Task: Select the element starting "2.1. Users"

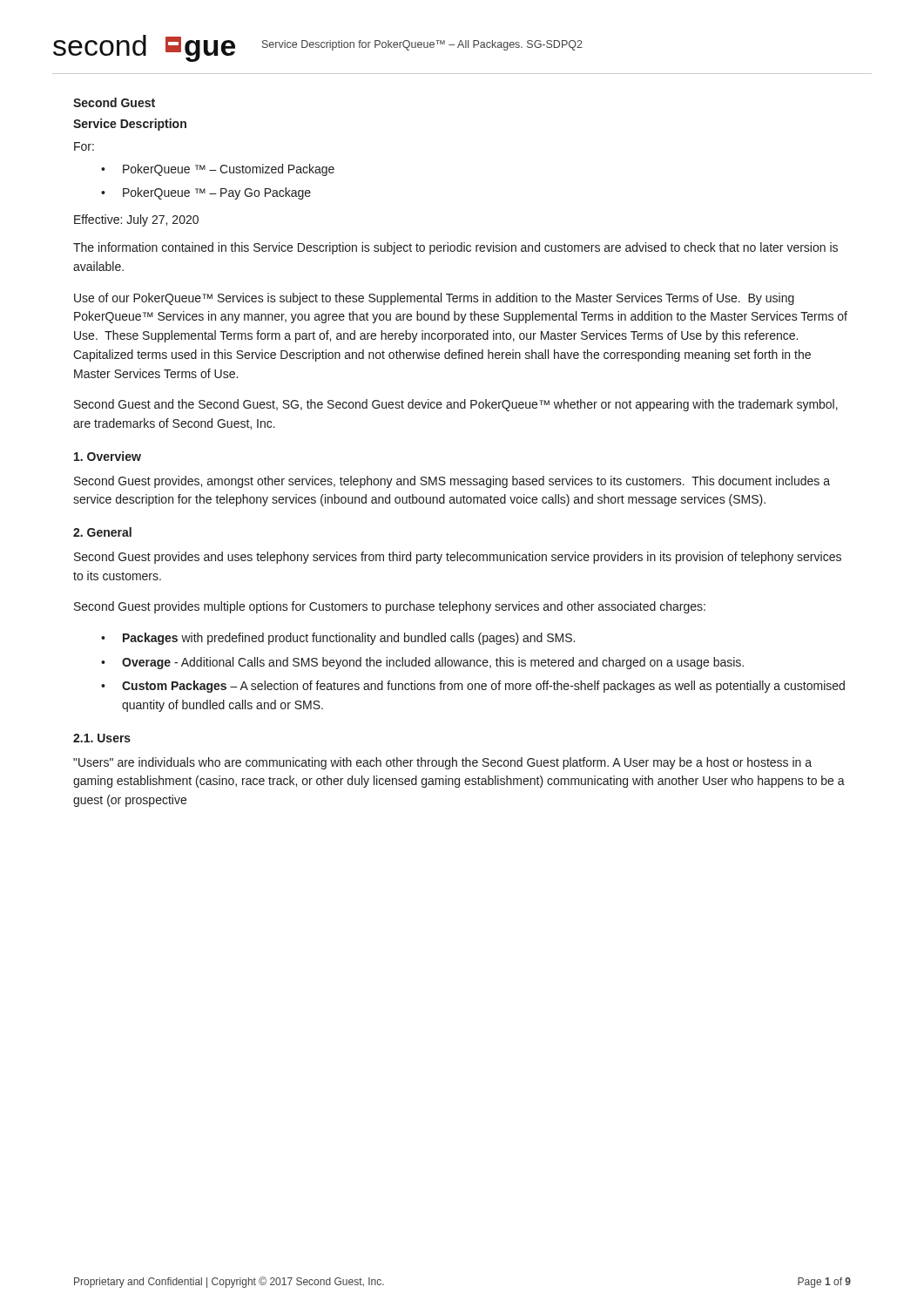Action: [x=102, y=738]
